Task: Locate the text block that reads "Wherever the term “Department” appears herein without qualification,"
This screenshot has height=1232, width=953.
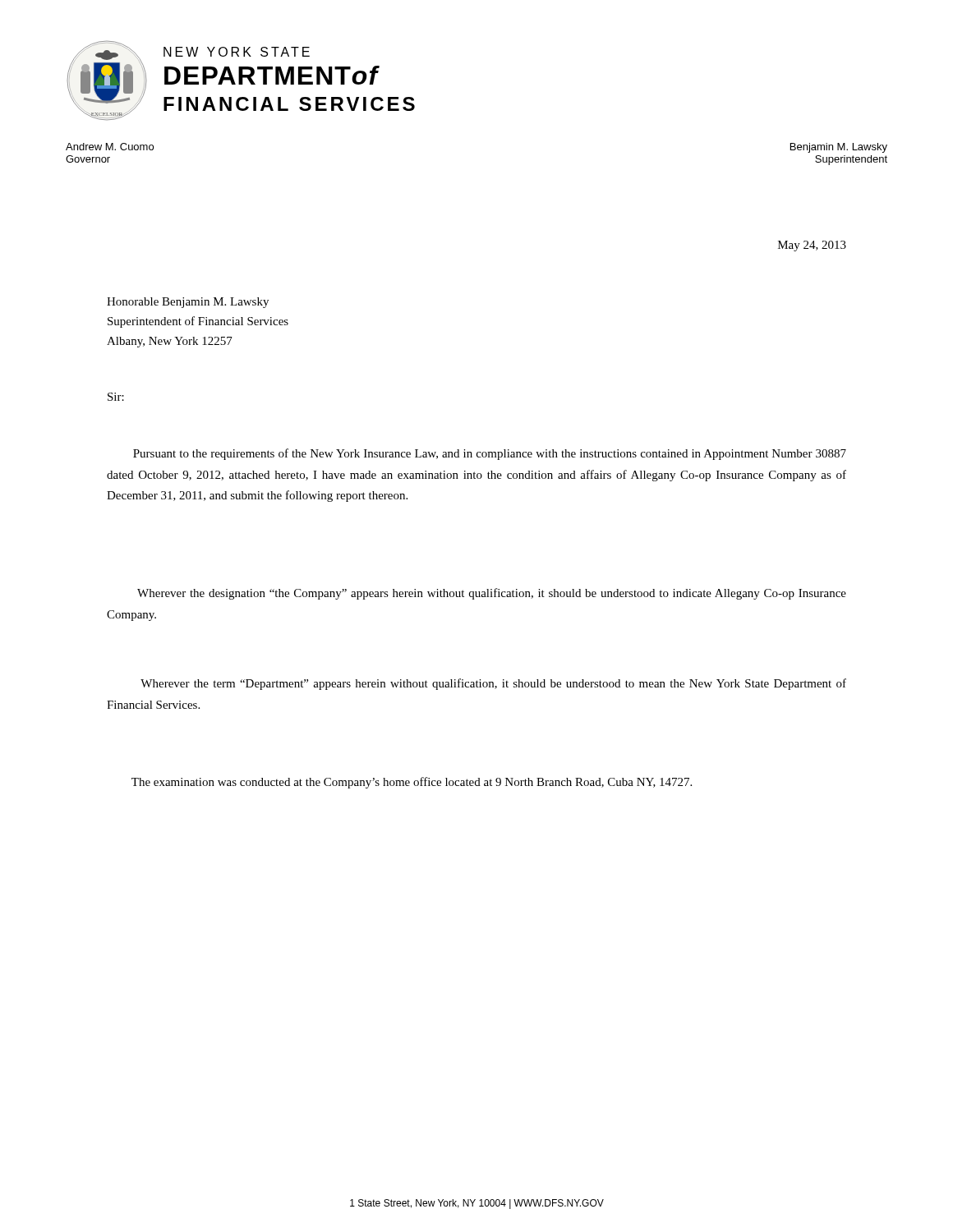Action: (x=476, y=694)
